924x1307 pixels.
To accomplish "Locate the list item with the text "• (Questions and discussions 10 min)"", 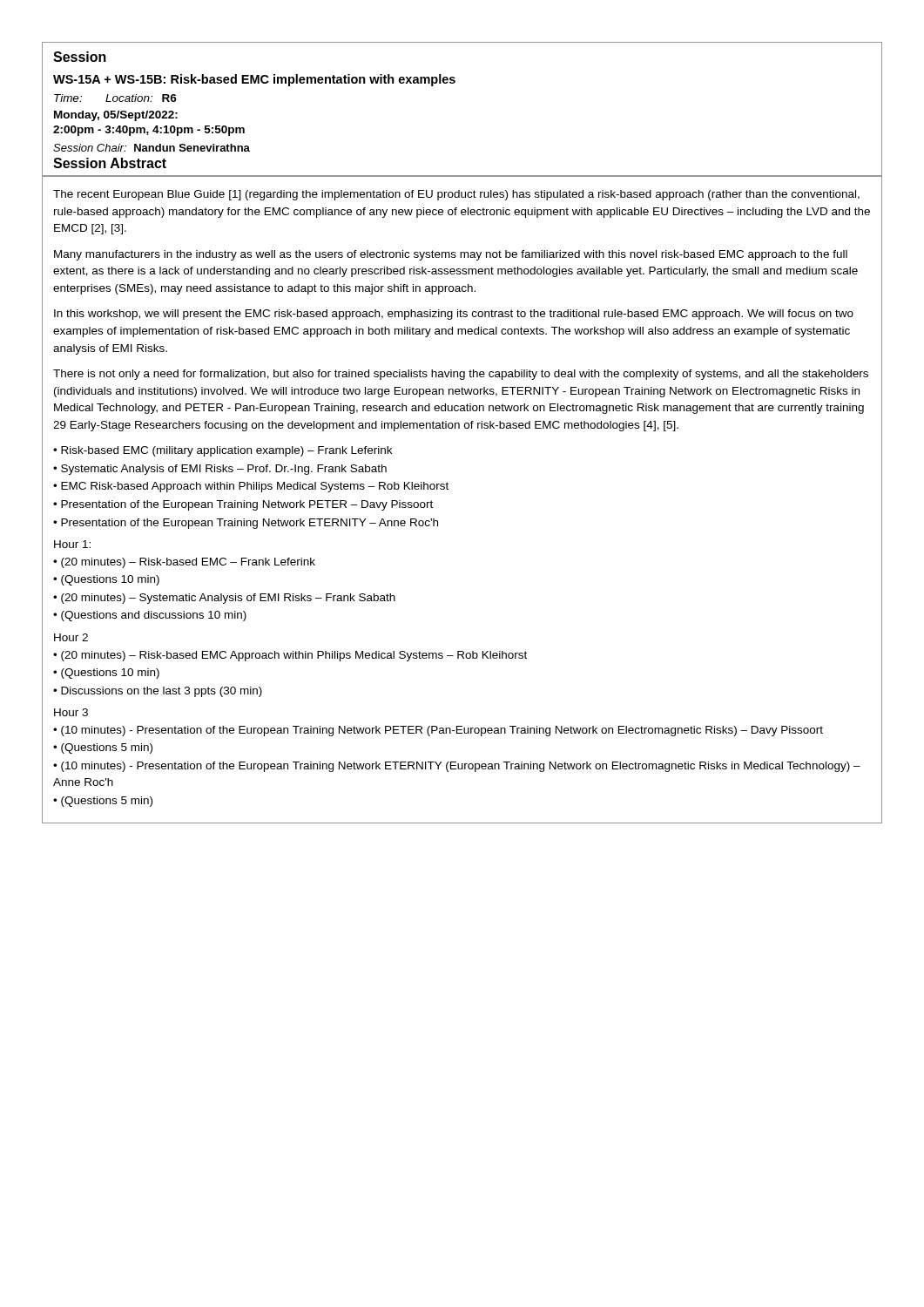I will (x=150, y=615).
